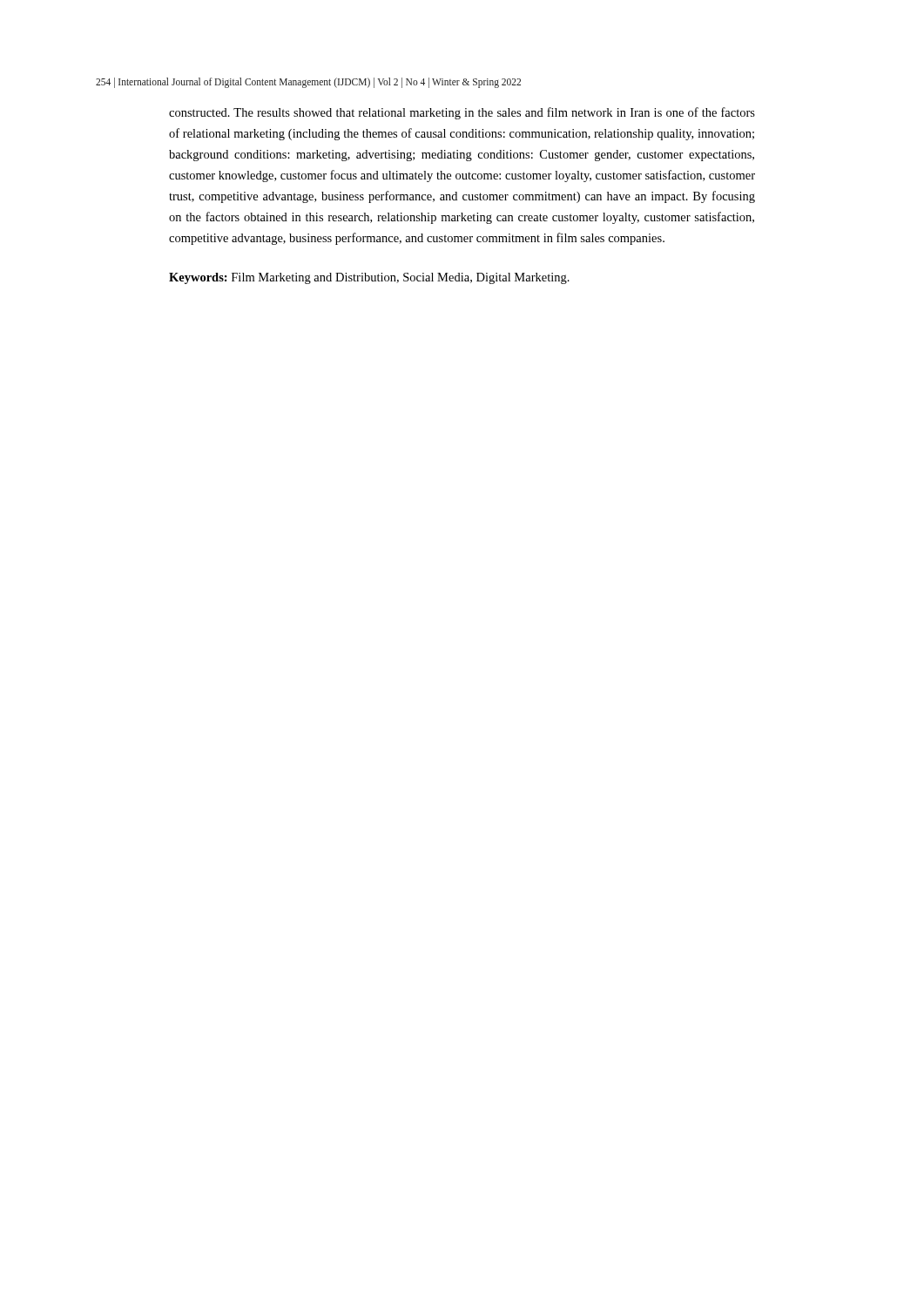Select the text block with the text "Keywords: Film Marketing and Distribution, Social Media, Digital"
This screenshot has width=924, height=1307.
[x=369, y=277]
